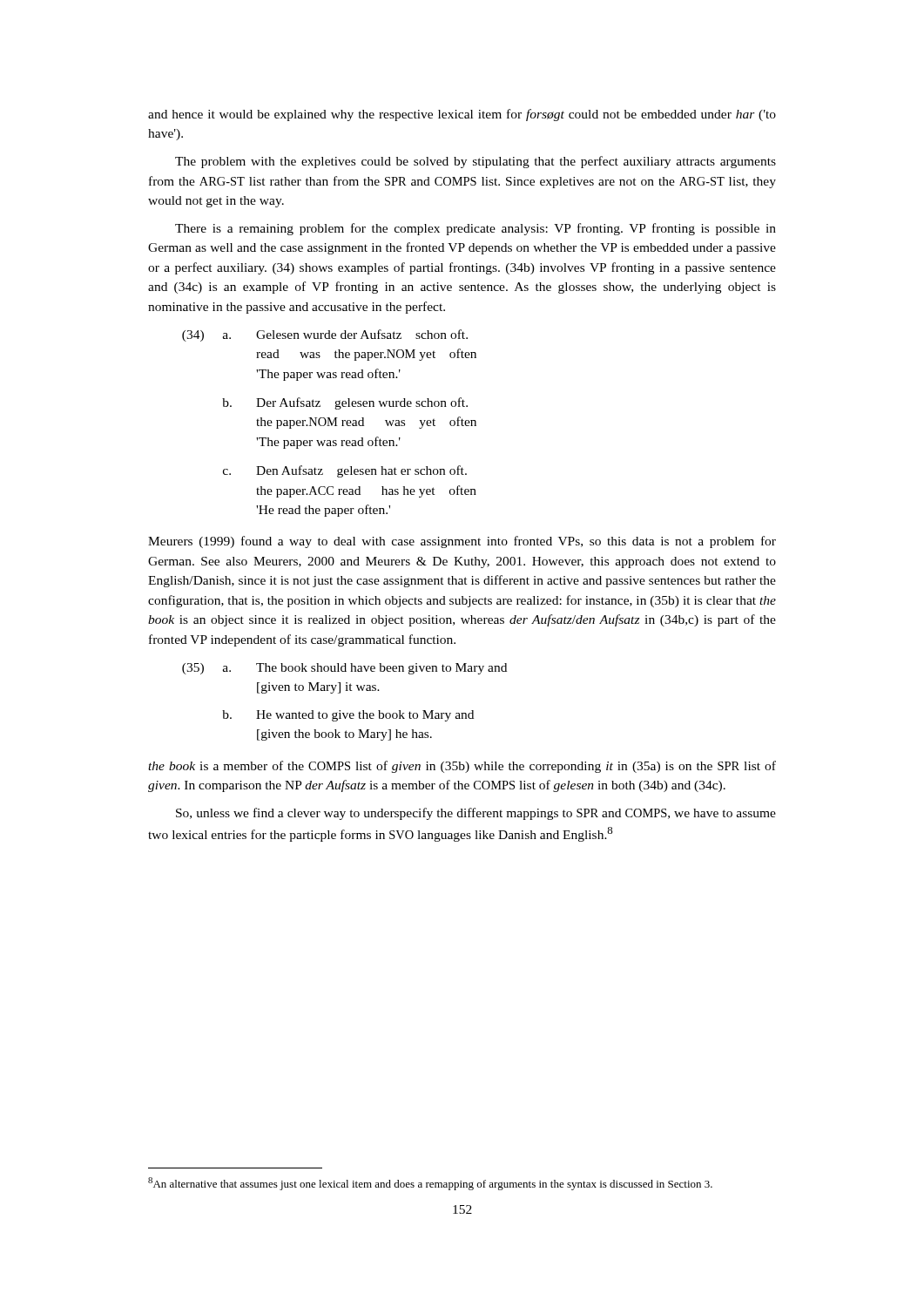Locate the passage starting "The problem with the expletives could be"
This screenshot has height=1307, width=924.
462,181
